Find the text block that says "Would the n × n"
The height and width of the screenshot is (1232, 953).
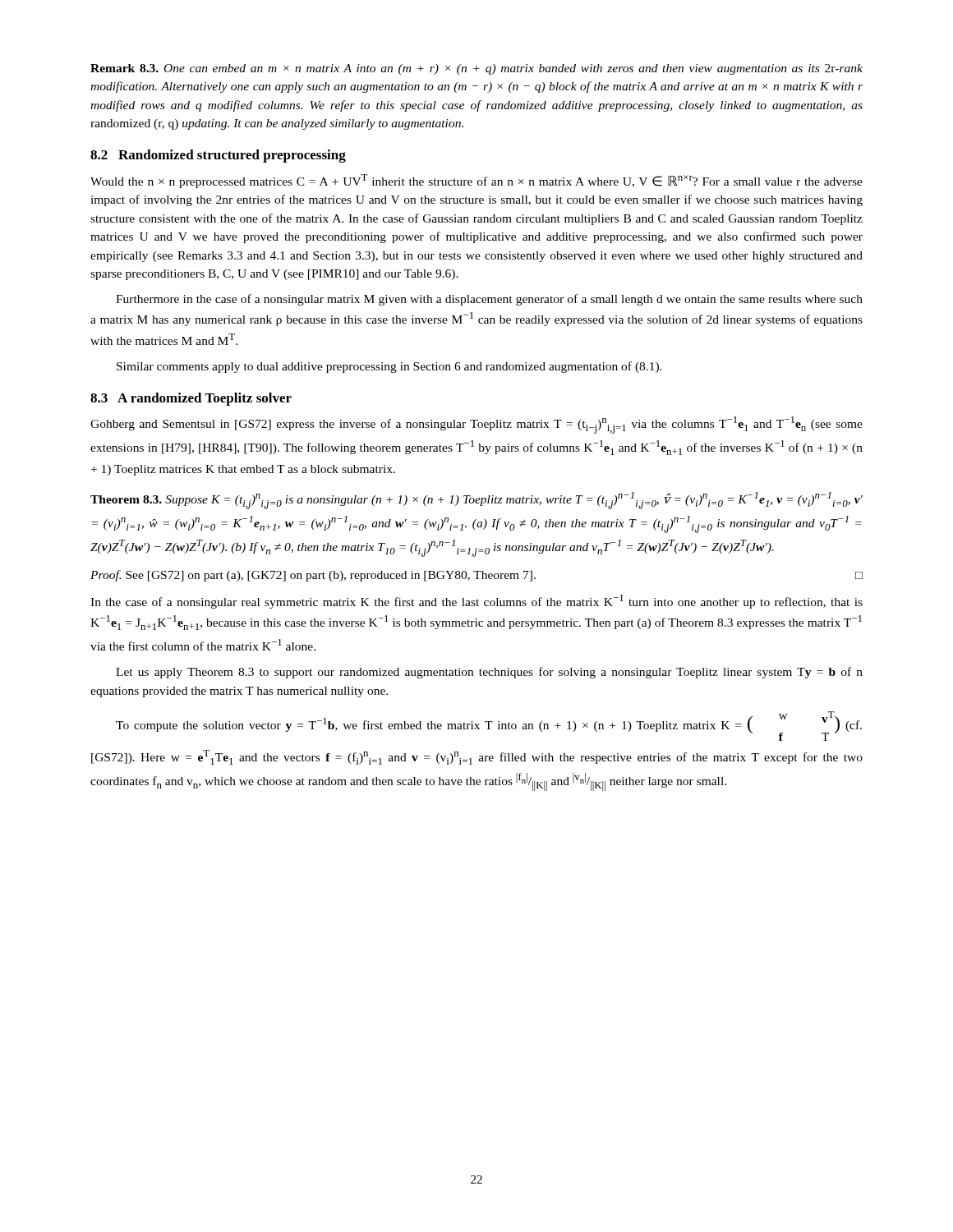pyautogui.click(x=476, y=181)
